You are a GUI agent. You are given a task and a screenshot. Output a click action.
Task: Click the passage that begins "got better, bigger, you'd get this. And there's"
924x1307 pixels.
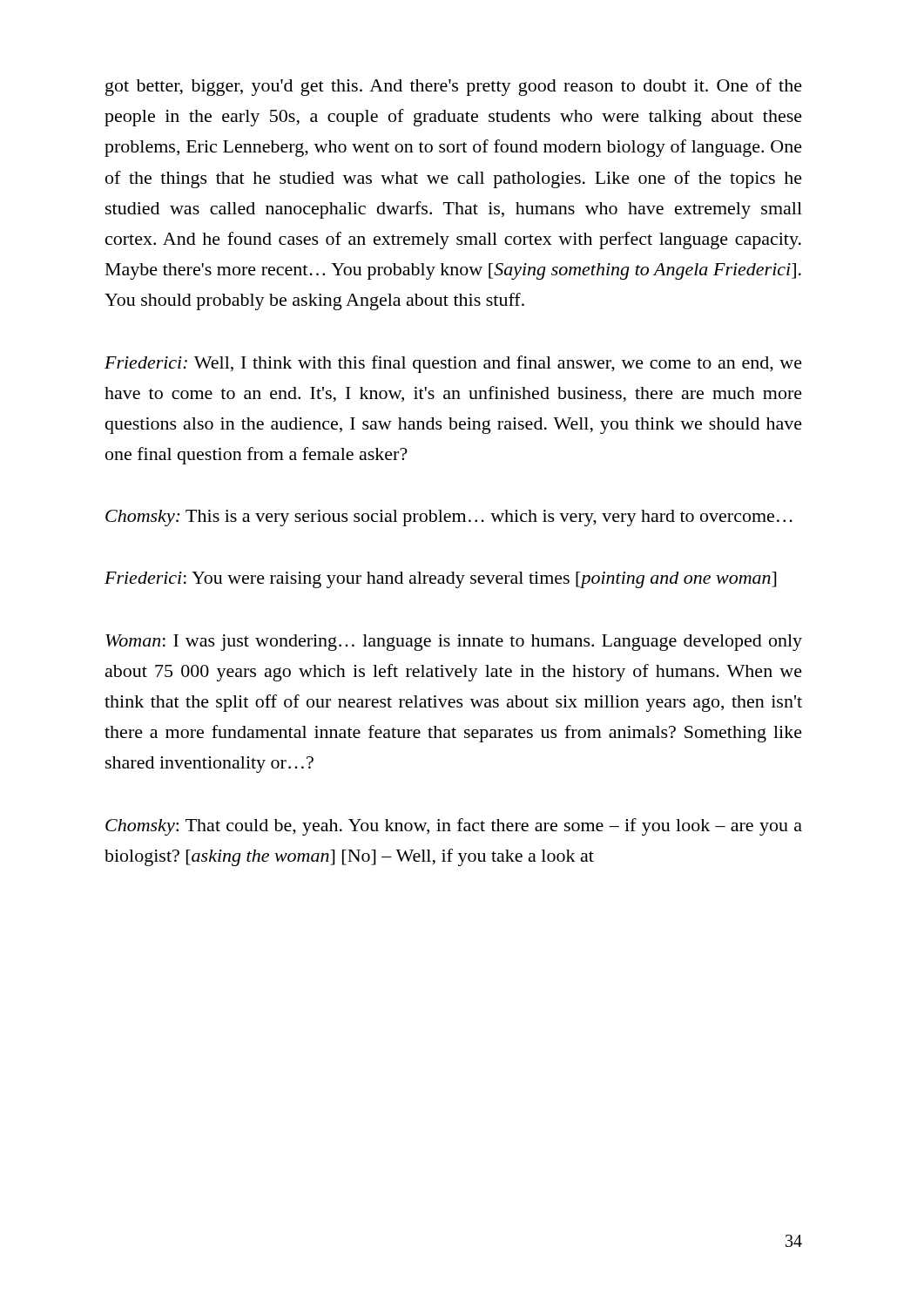[x=453, y=192]
